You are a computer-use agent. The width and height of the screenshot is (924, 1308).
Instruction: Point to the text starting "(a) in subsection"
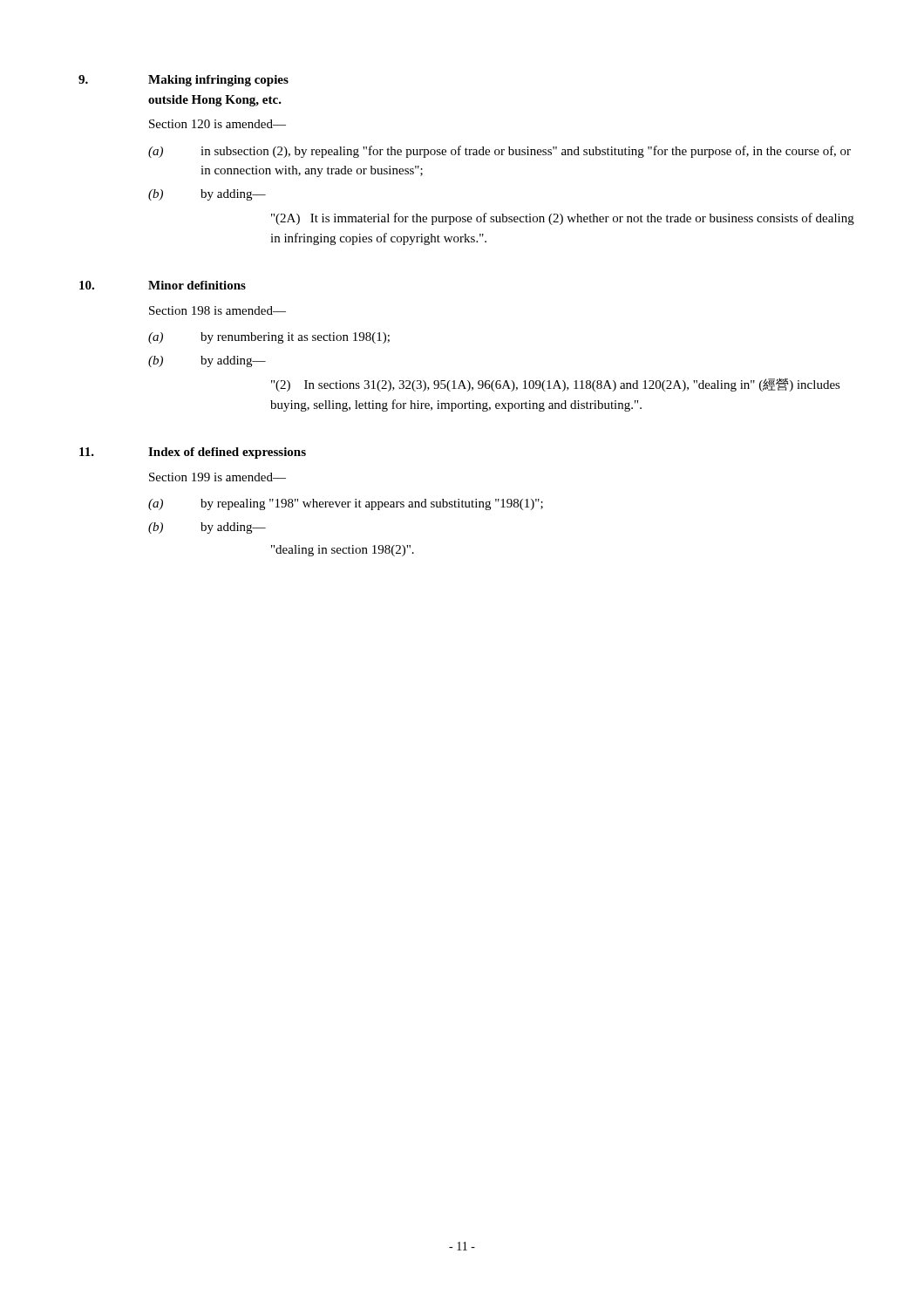pos(501,160)
